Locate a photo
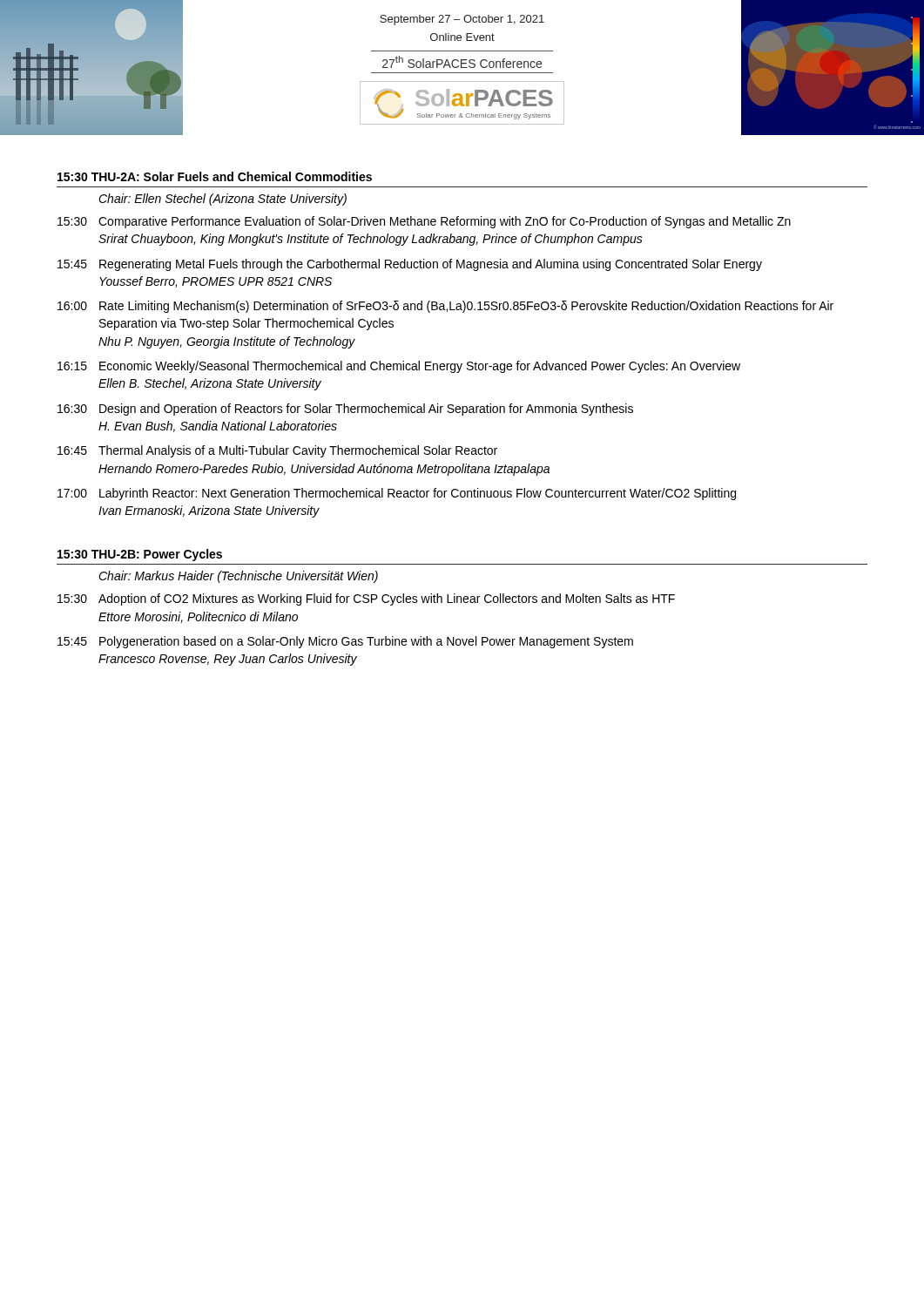The height and width of the screenshot is (1307, 924). 462,68
